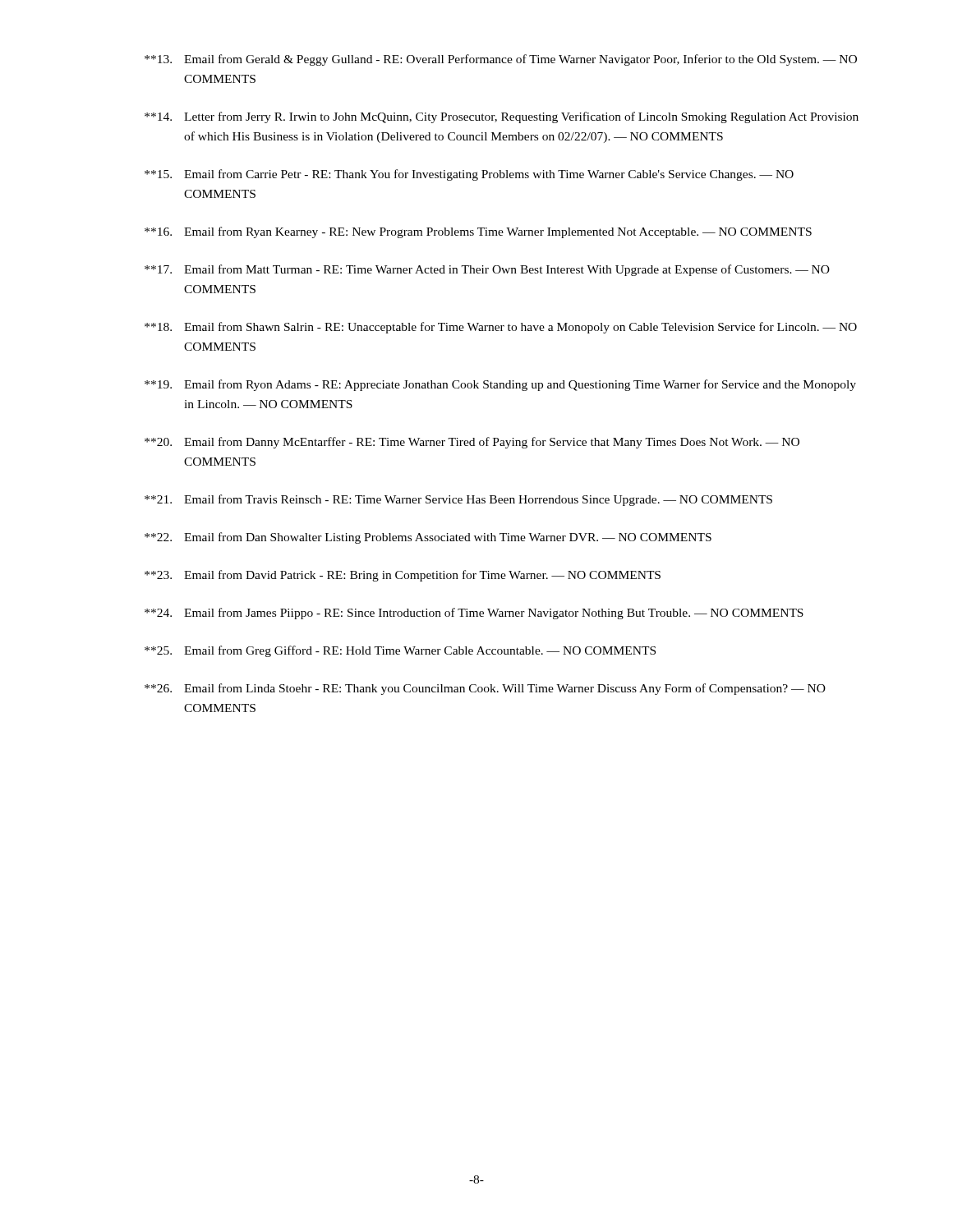Select the list item that reads "**13. Email from Gerald & Peggy"
The width and height of the screenshot is (953, 1232).
click(x=485, y=69)
